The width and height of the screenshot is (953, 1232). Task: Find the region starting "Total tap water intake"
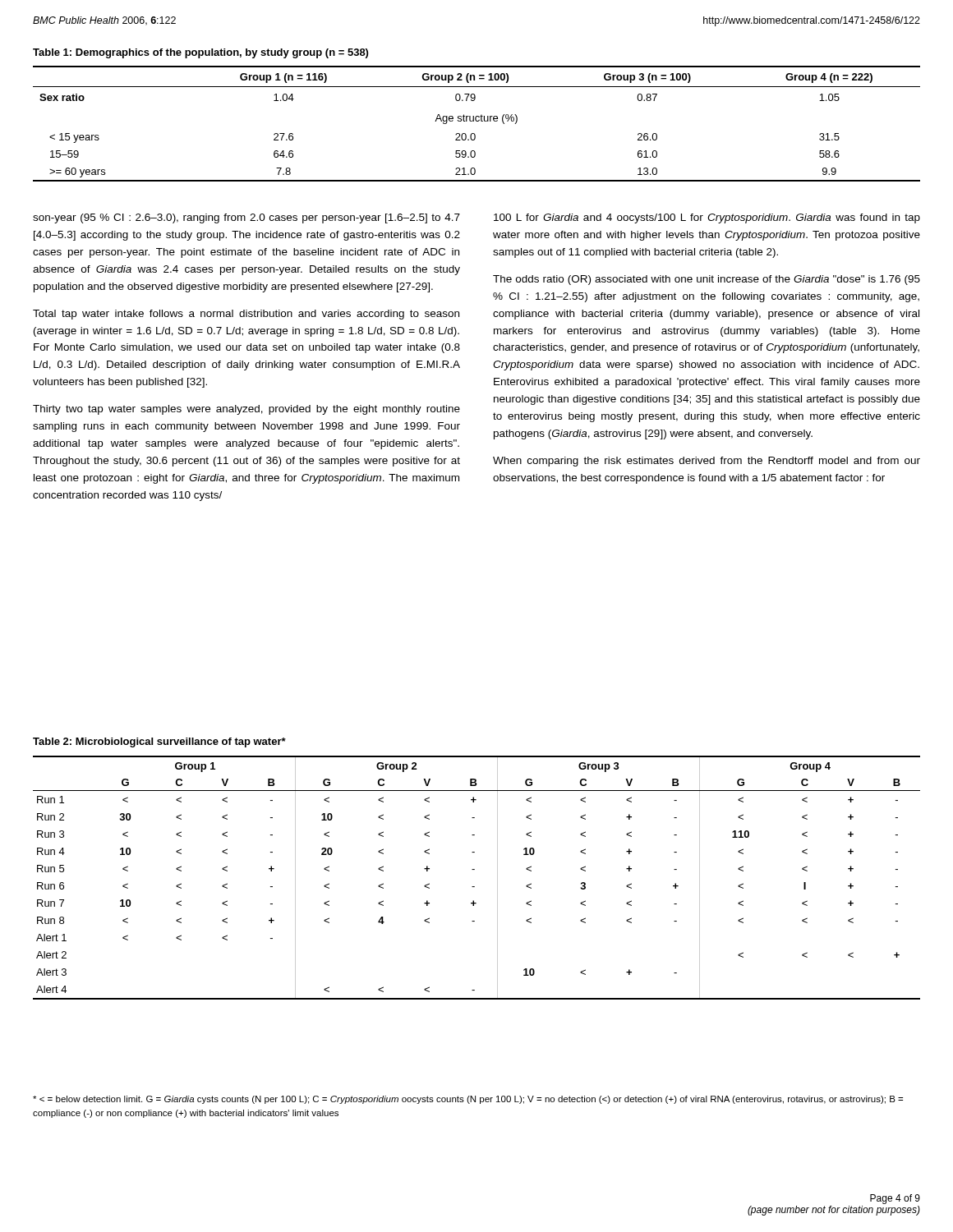pyautogui.click(x=246, y=347)
